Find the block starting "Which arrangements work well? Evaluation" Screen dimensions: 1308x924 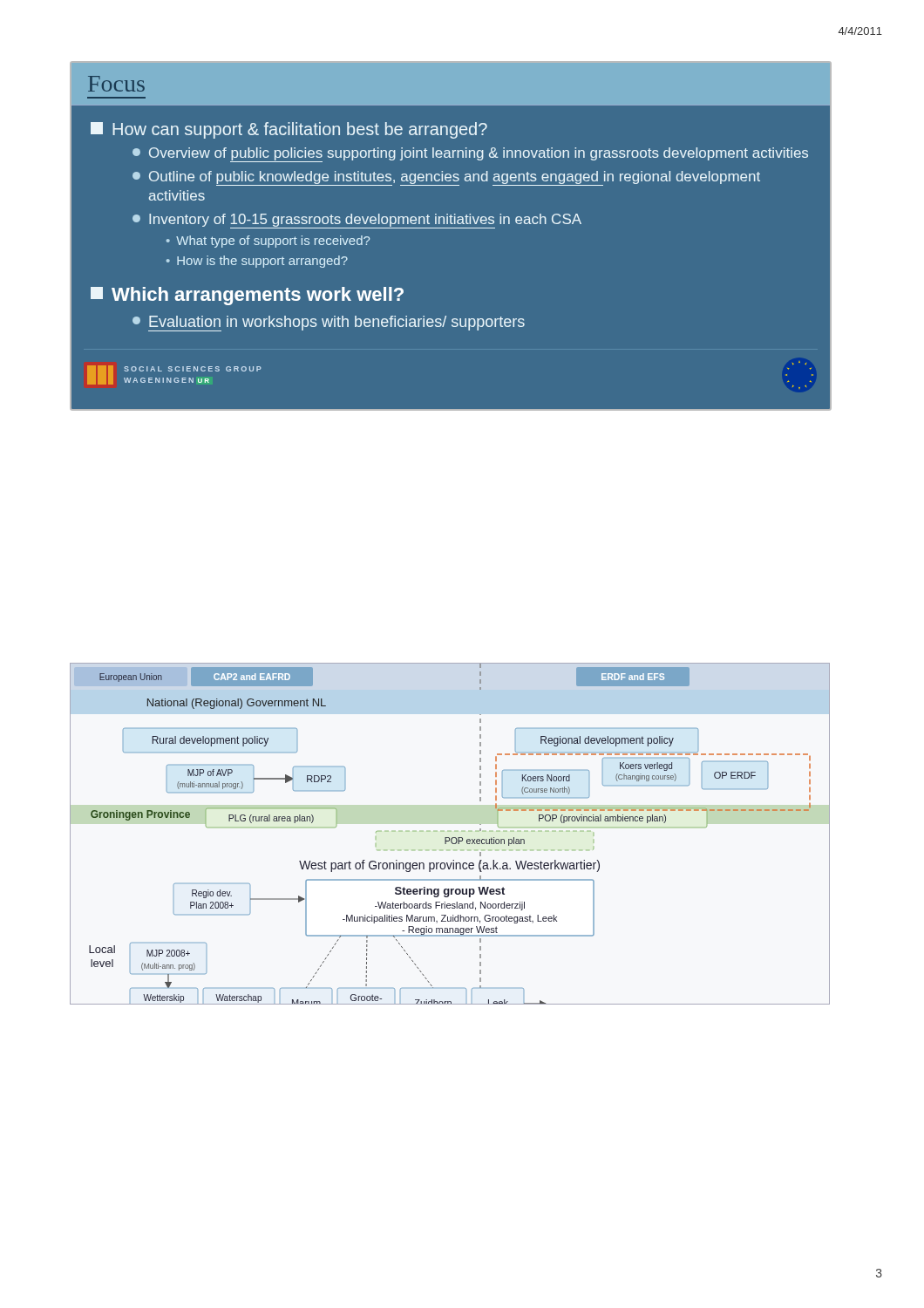pyautogui.click(x=451, y=310)
